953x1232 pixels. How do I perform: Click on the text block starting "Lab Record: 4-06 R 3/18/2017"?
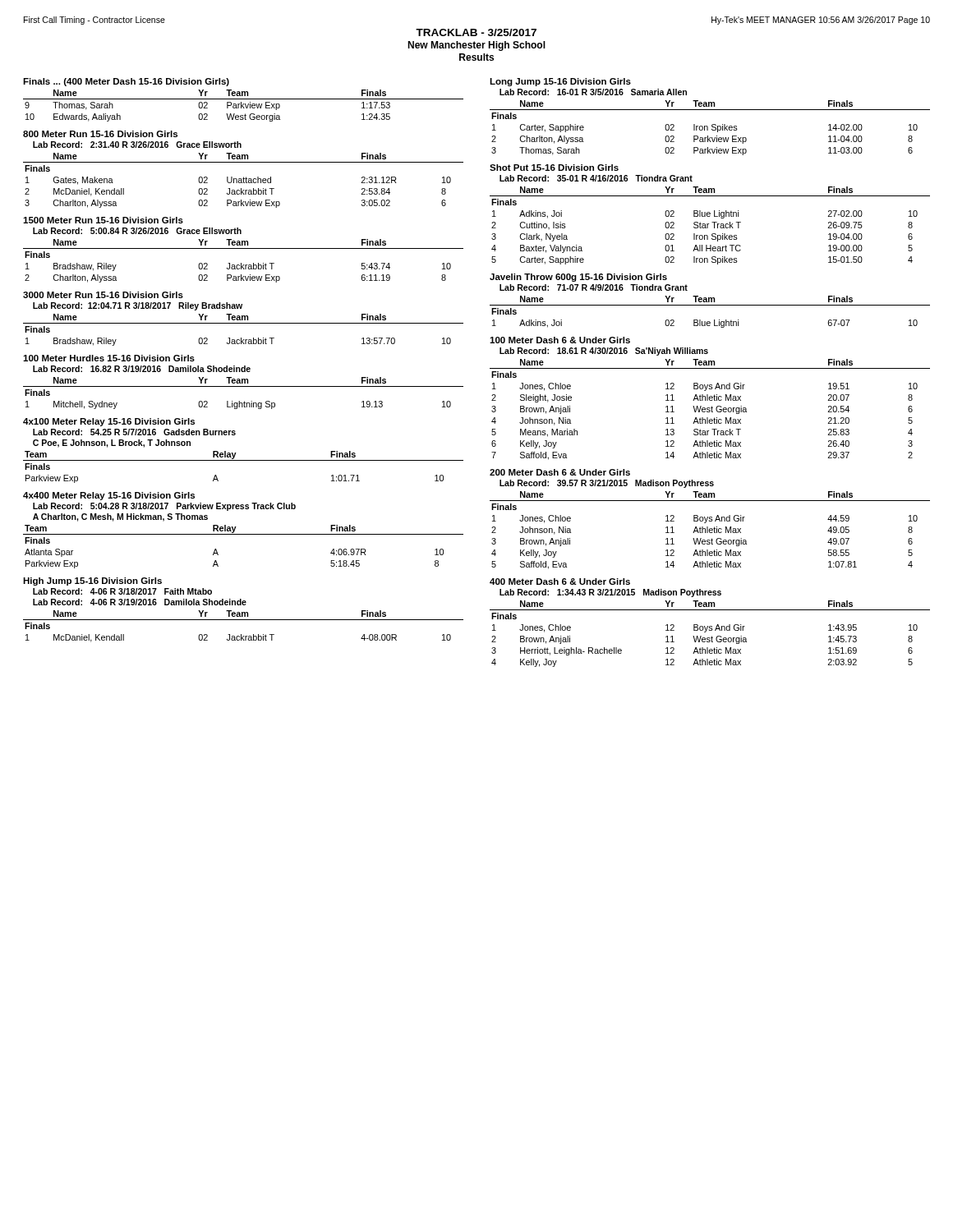118,591
